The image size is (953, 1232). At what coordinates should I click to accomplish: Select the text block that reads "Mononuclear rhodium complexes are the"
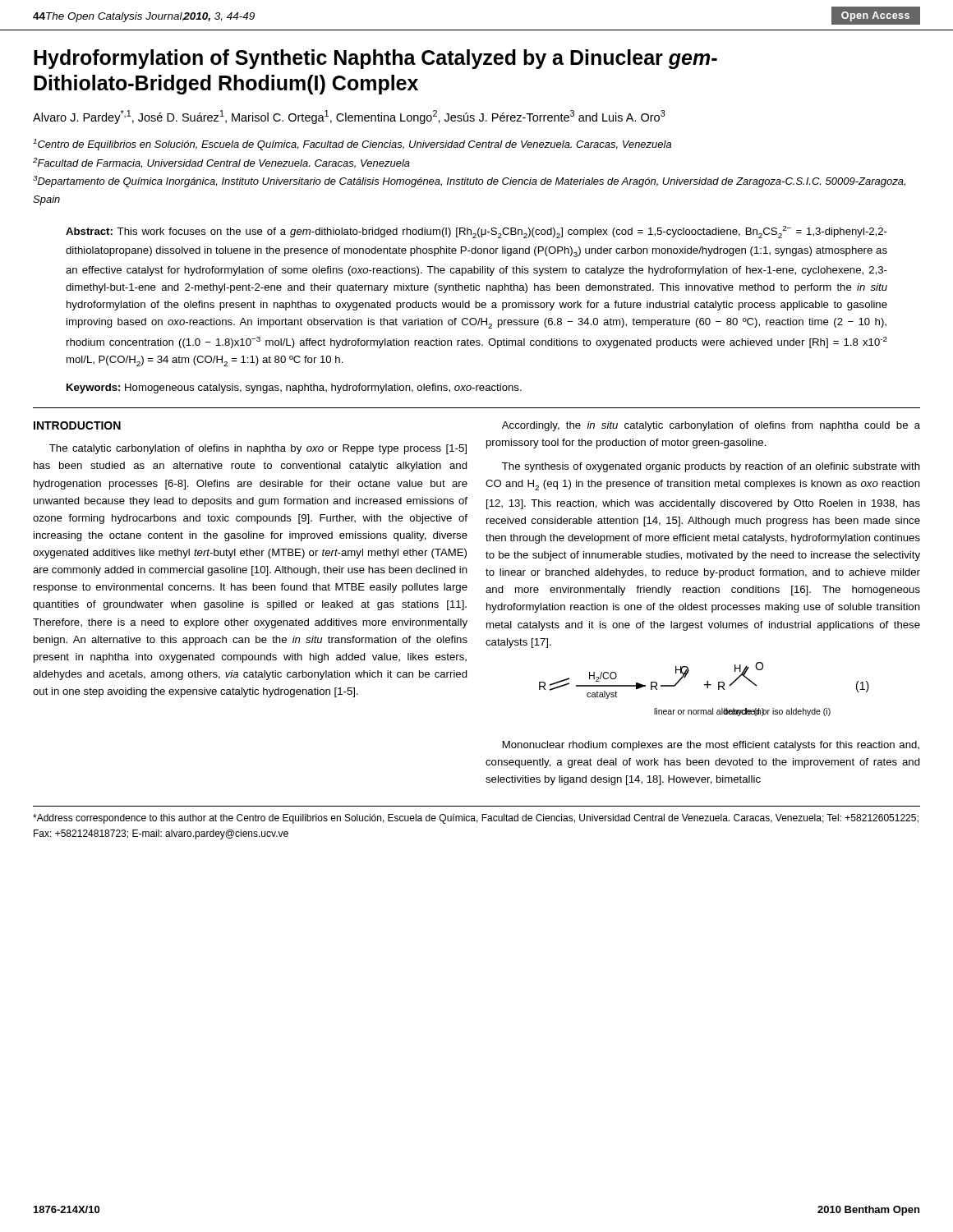[x=703, y=762]
